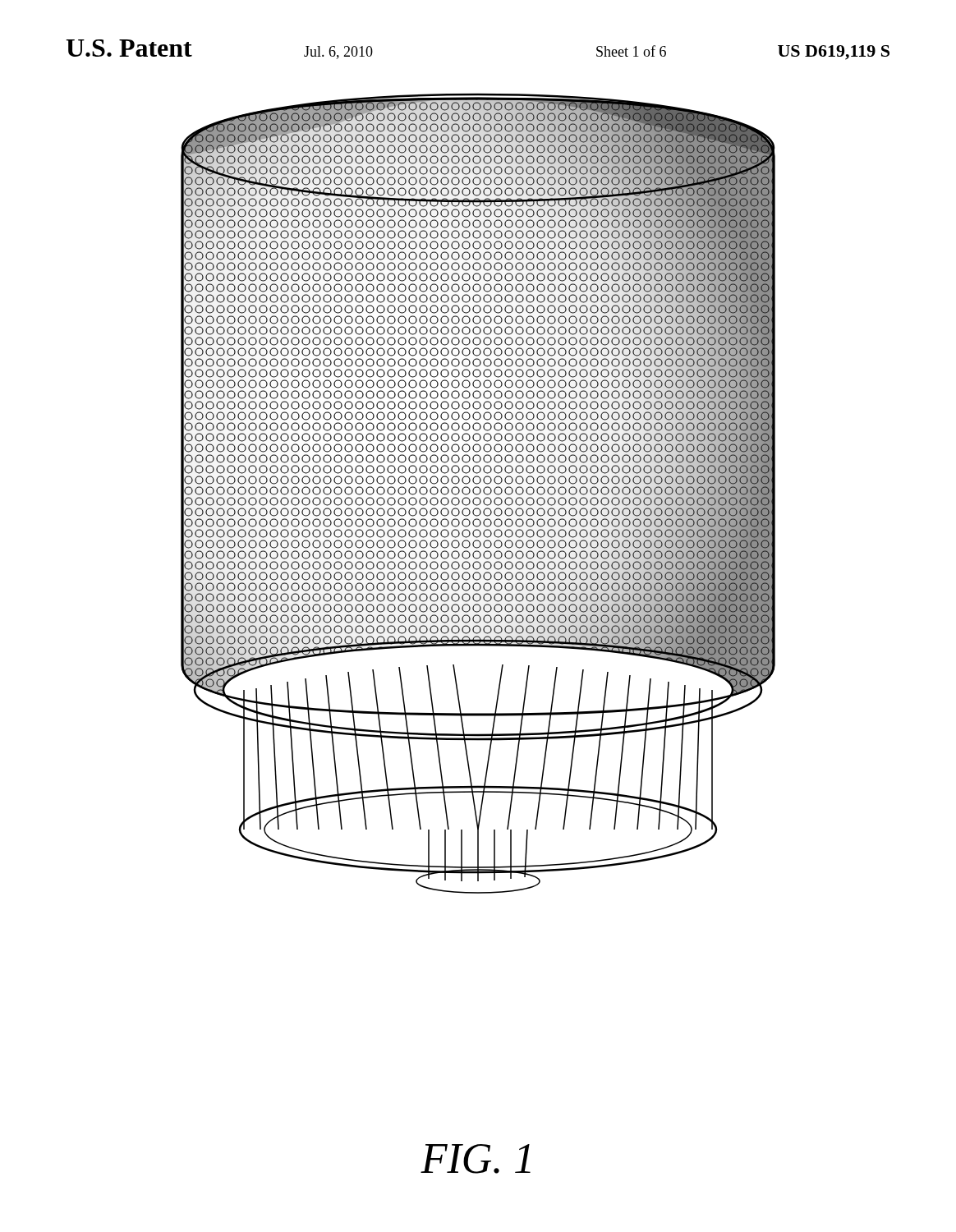Find a engineering diagram
The image size is (956, 1232).
coord(478,542)
